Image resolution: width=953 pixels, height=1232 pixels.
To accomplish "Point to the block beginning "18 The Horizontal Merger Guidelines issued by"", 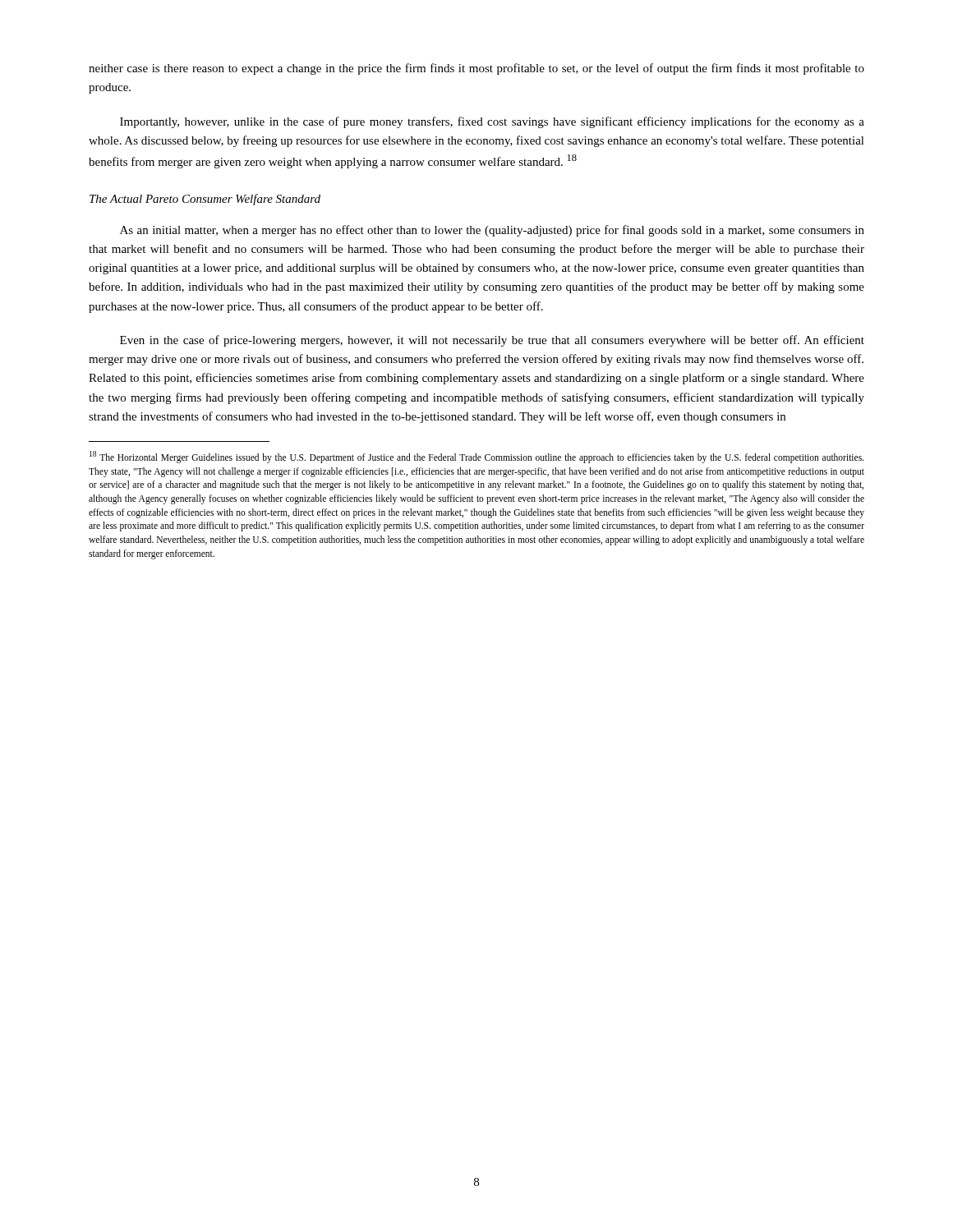I will point(476,504).
